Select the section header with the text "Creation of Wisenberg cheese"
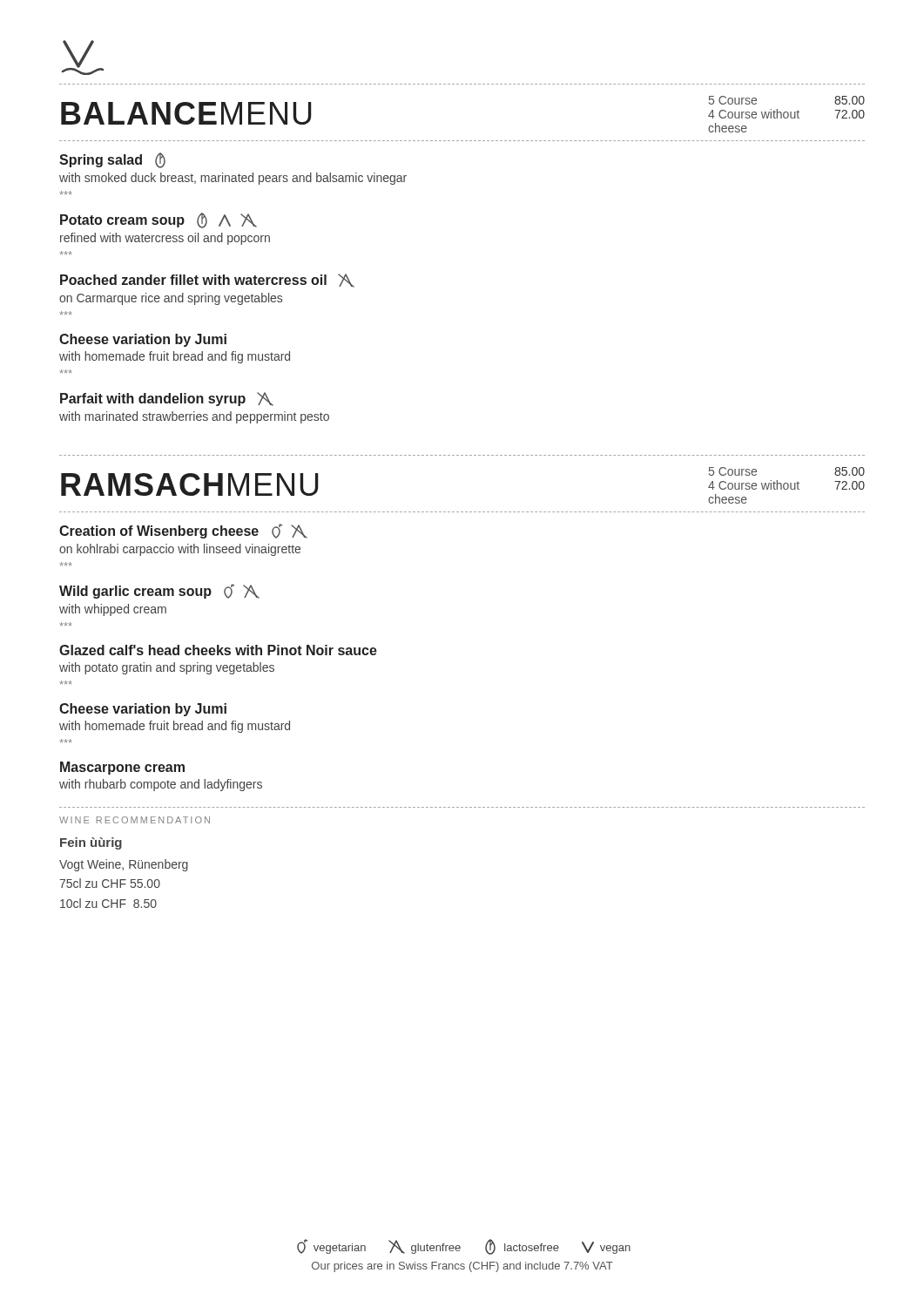 tap(184, 531)
